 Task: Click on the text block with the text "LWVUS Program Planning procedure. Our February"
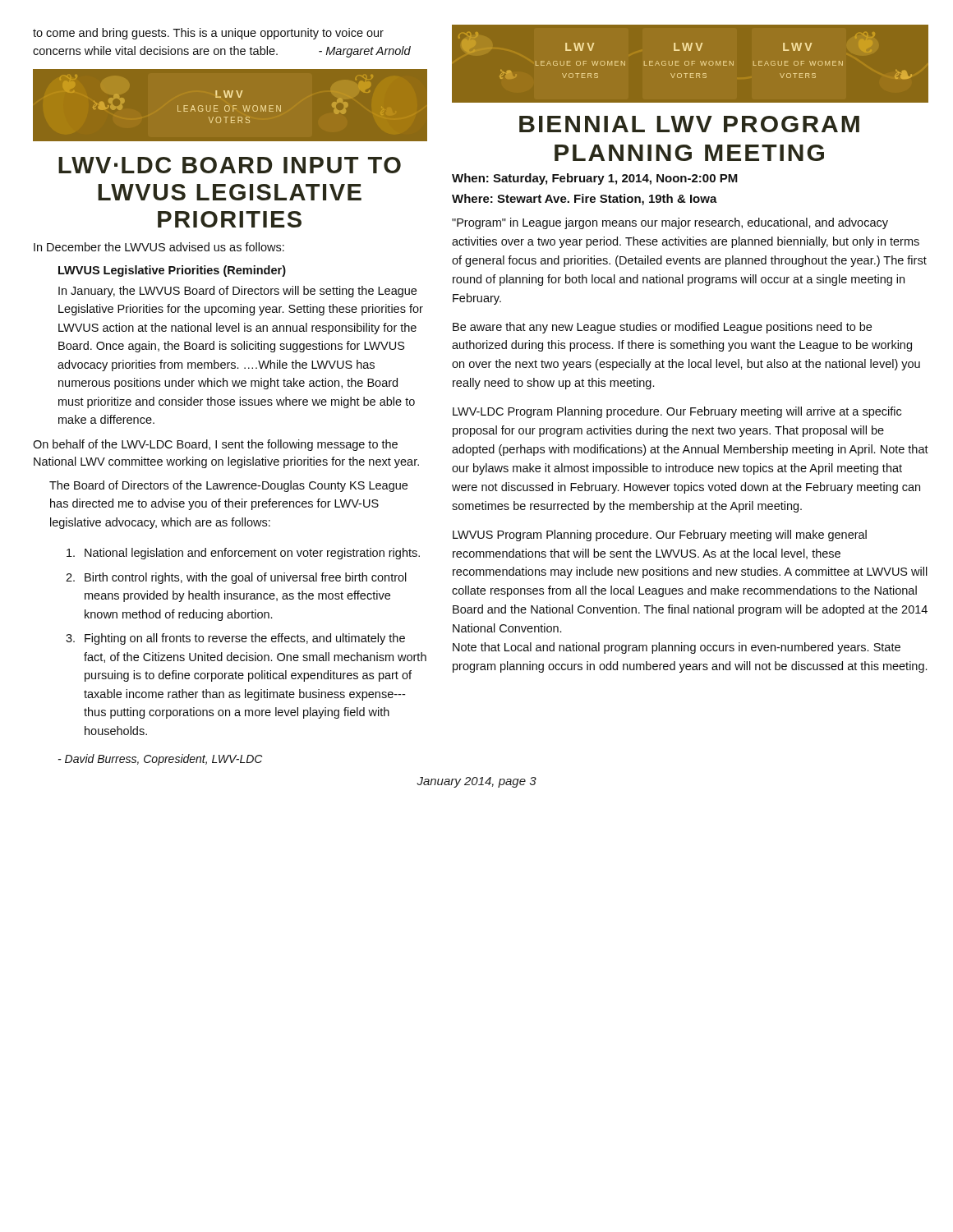[x=690, y=600]
